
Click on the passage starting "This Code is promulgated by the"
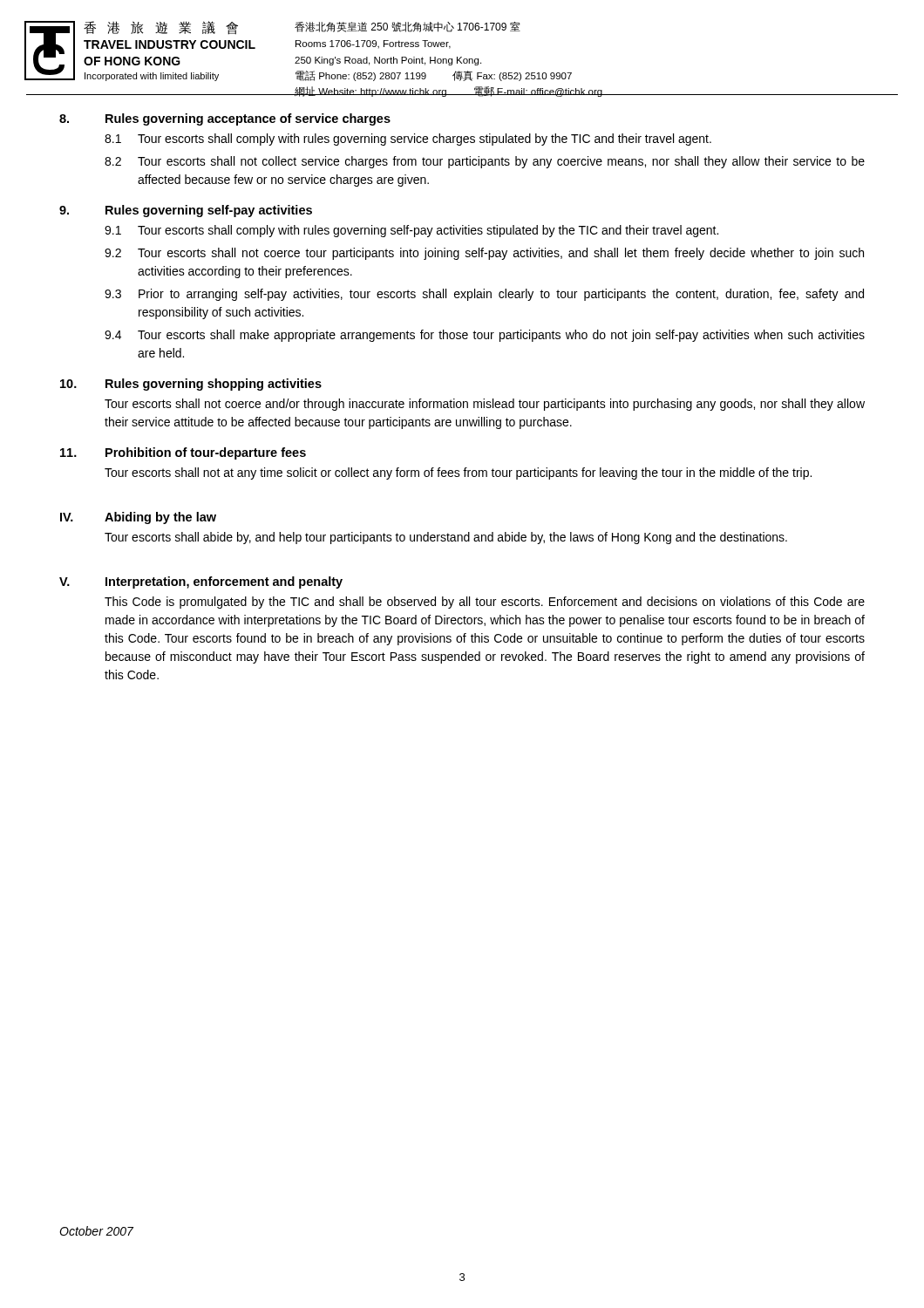pyautogui.click(x=485, y=638)
